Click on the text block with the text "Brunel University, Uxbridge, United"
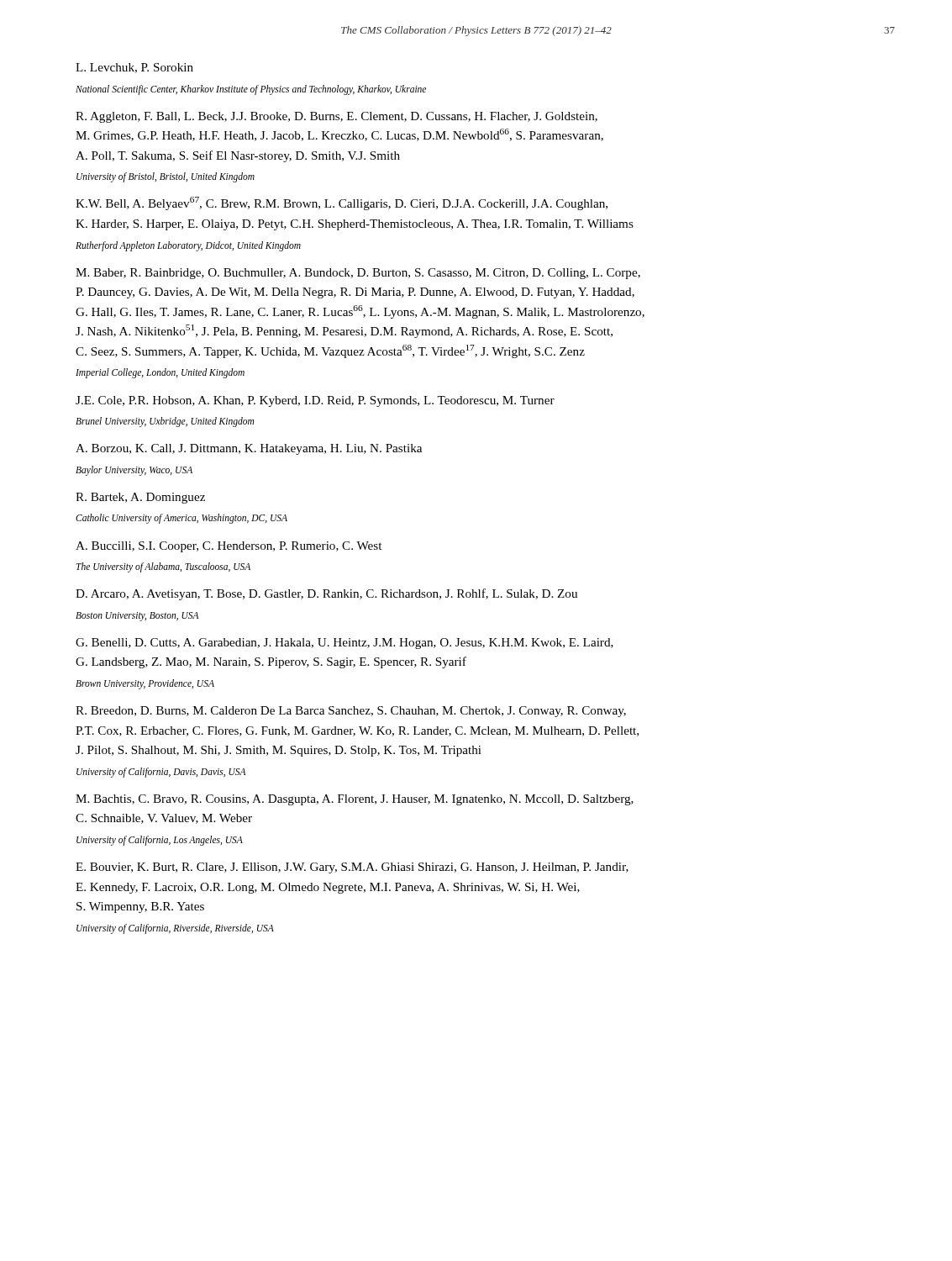The height and width of the screenshot is (1261, 952). coord(165,421)
